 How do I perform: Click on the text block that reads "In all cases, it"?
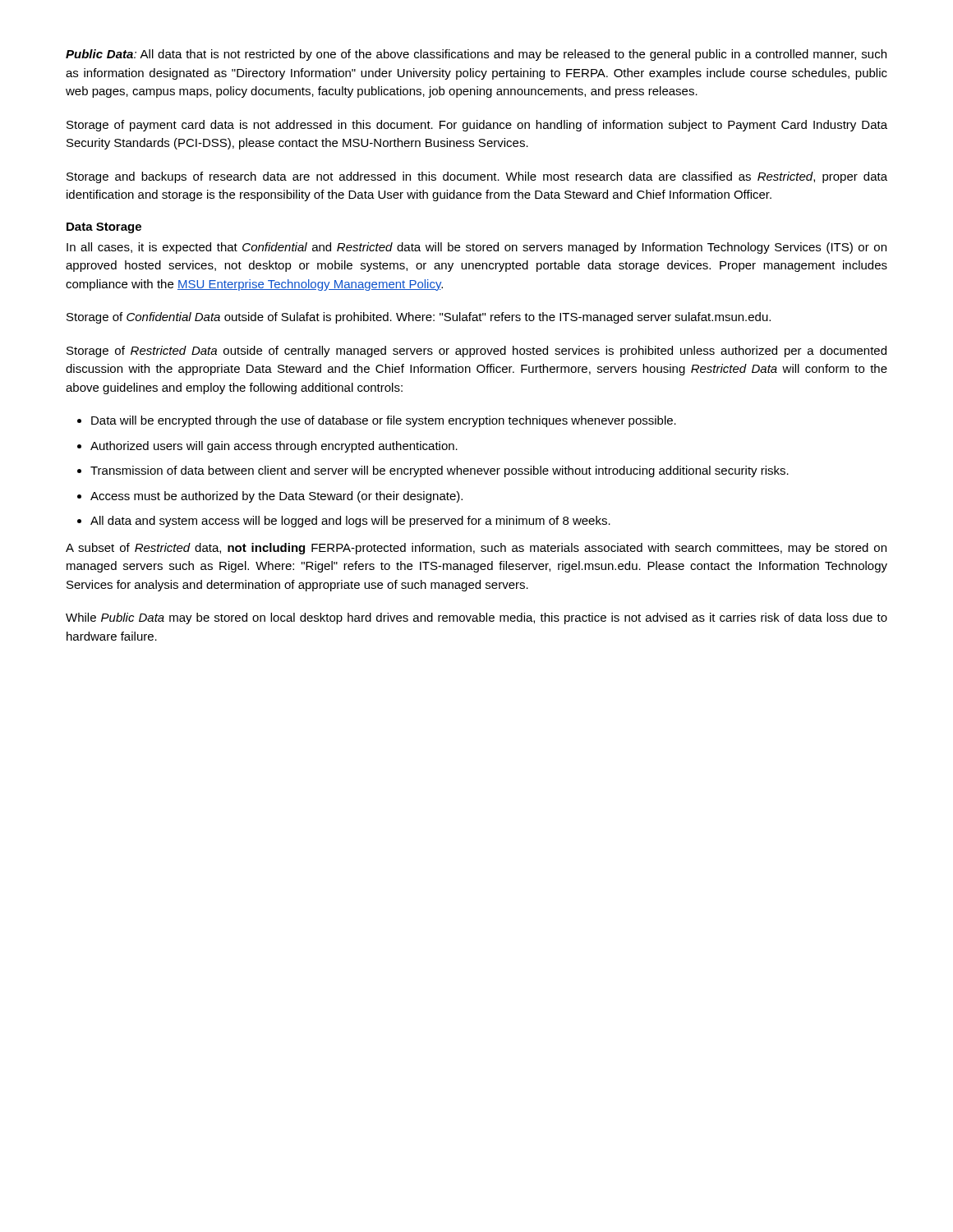click(476, 265)
